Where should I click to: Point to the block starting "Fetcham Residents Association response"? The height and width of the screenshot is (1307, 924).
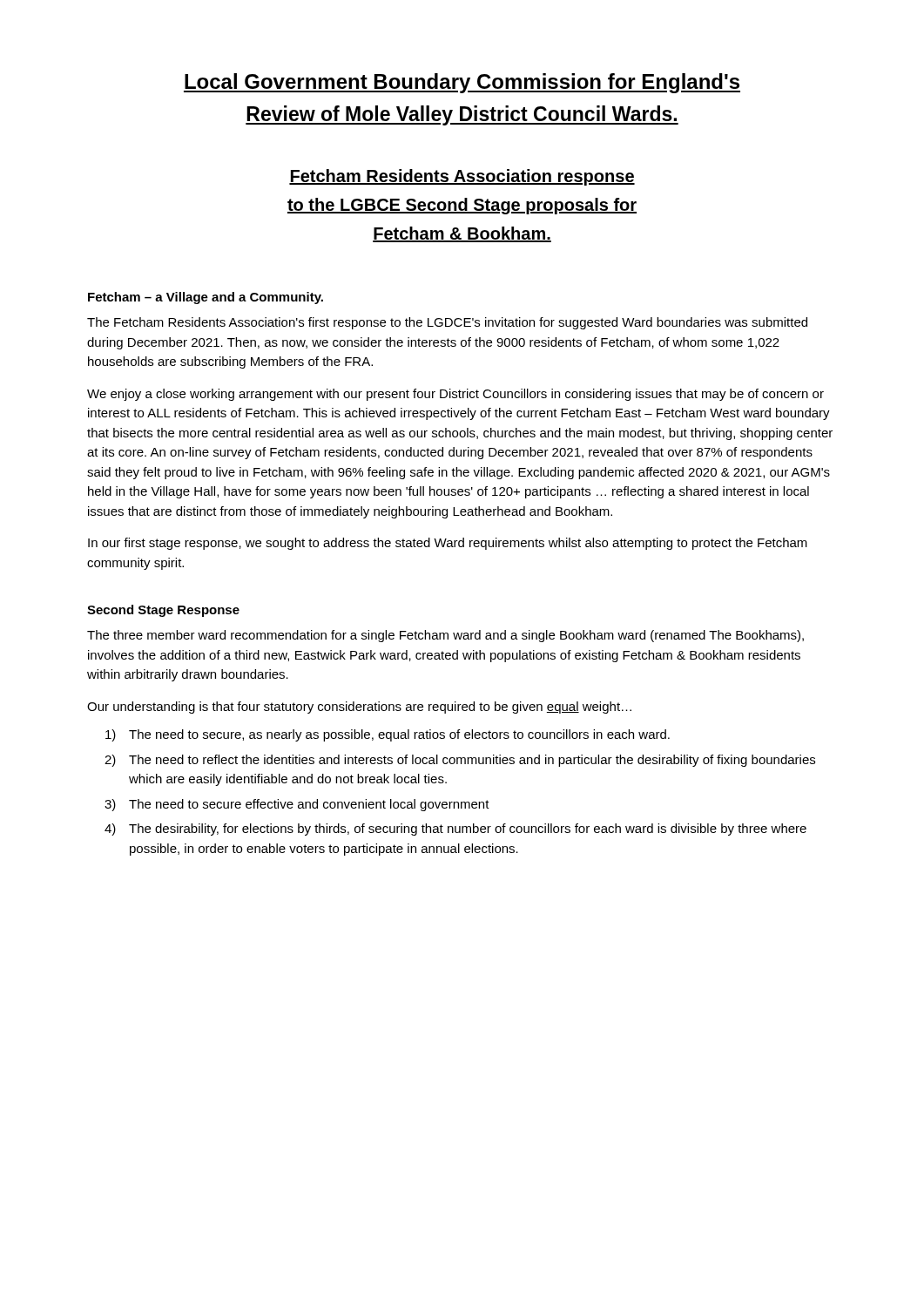(462, 176)
